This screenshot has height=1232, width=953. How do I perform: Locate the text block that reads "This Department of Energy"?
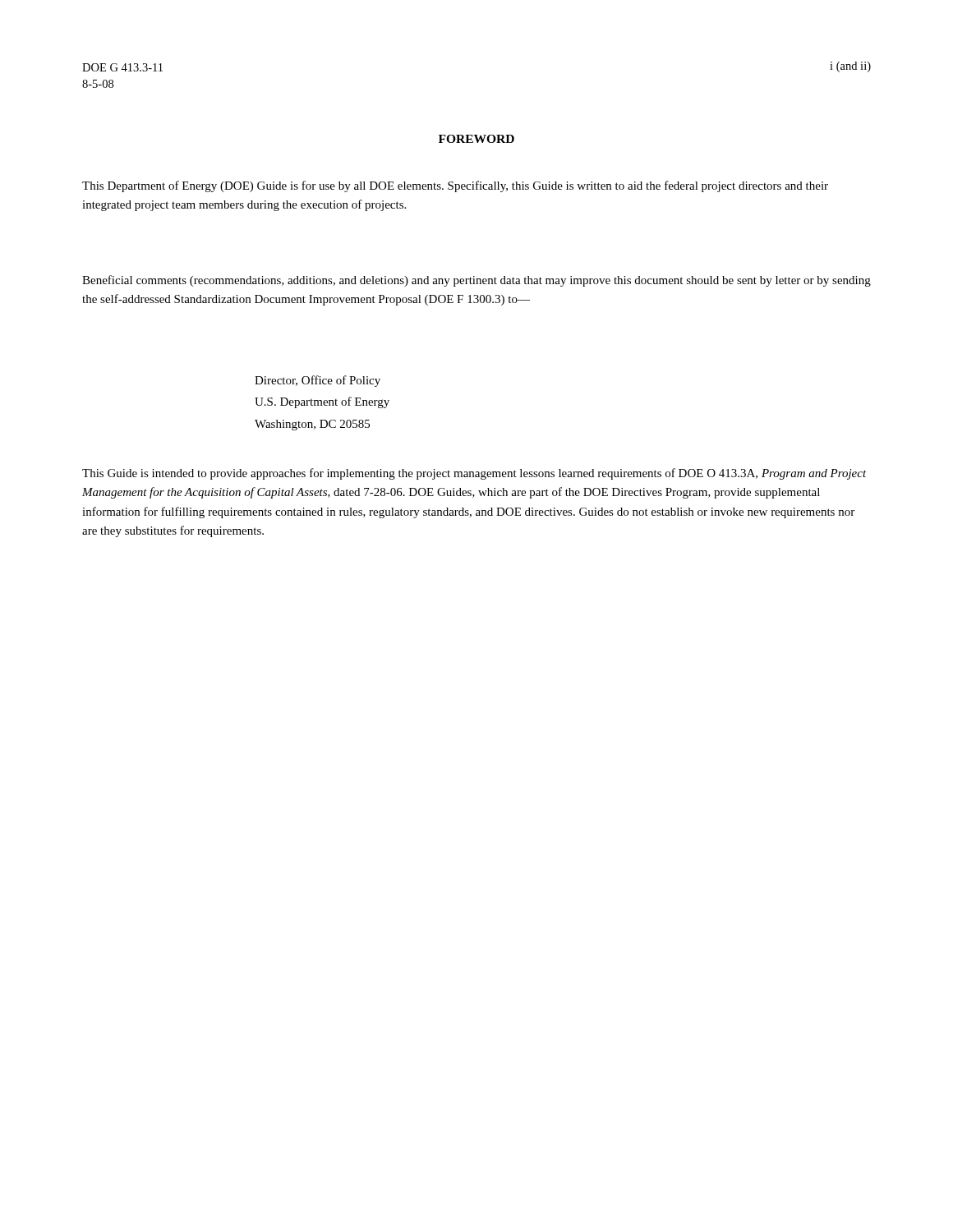coord(455,195)
